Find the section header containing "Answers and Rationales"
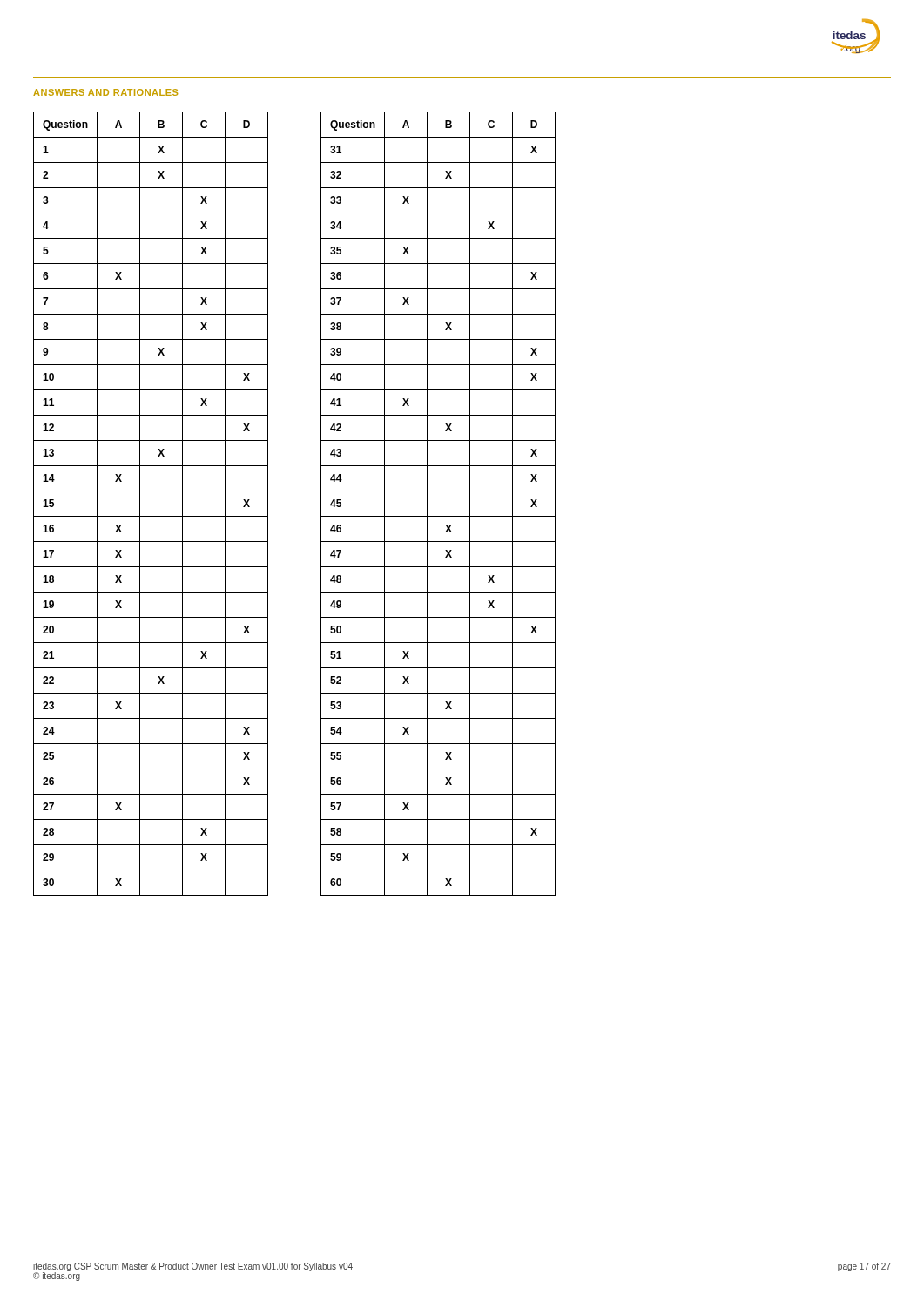This screenshot has height=1307, width=924. [x=106, y=92]
